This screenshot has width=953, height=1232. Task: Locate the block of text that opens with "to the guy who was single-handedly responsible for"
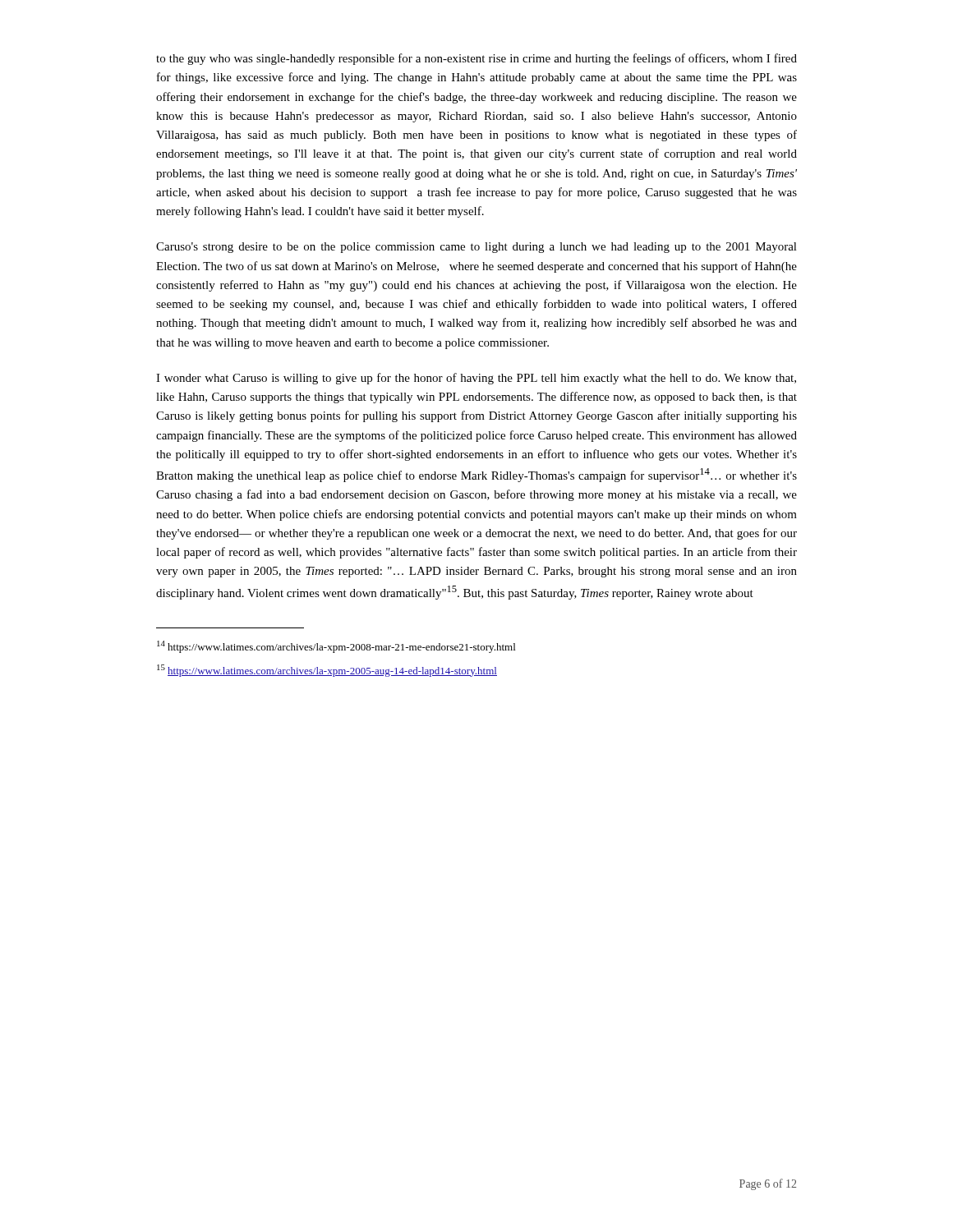[x=476, y=135]
